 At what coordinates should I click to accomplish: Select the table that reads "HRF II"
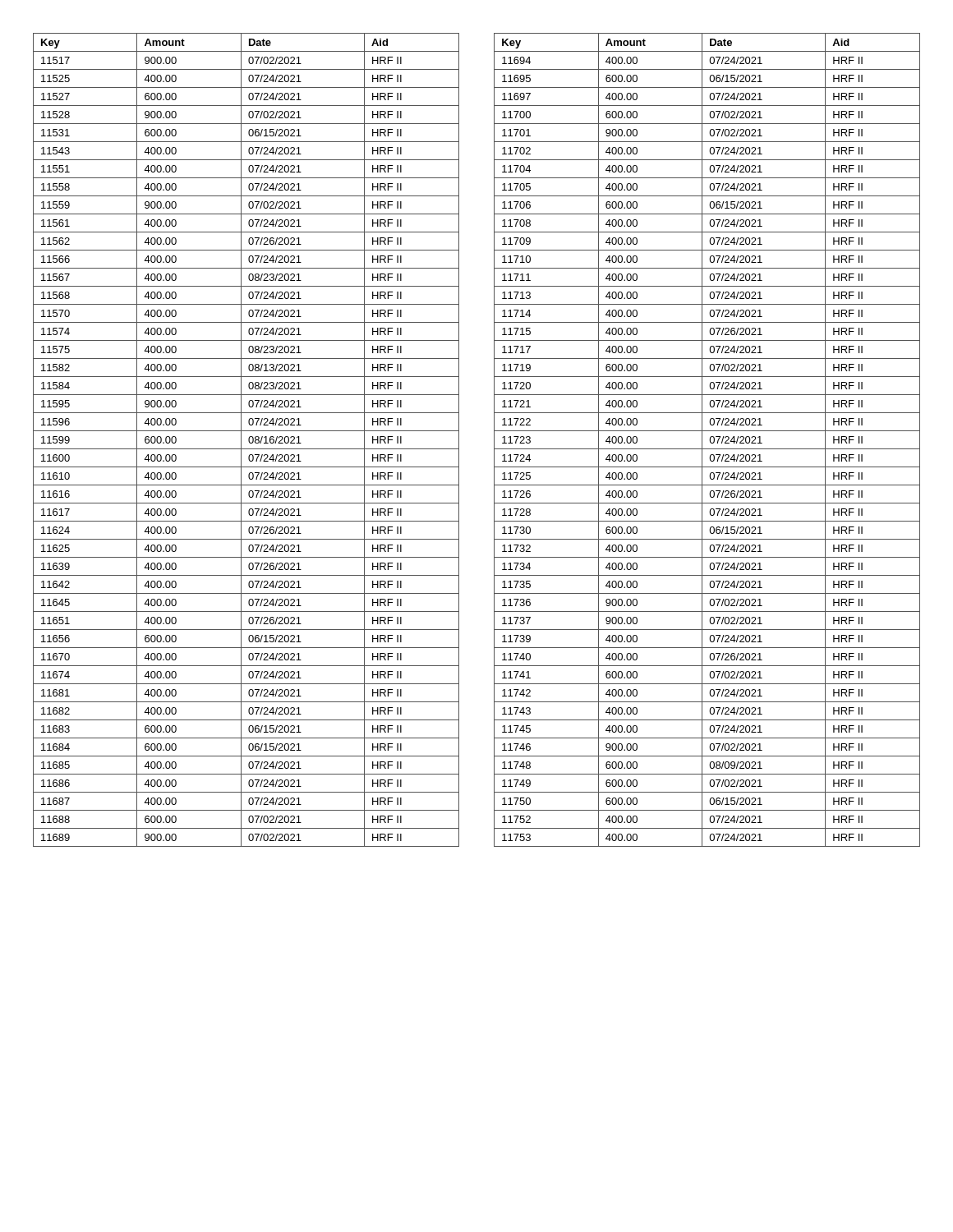tap(476, 440)
